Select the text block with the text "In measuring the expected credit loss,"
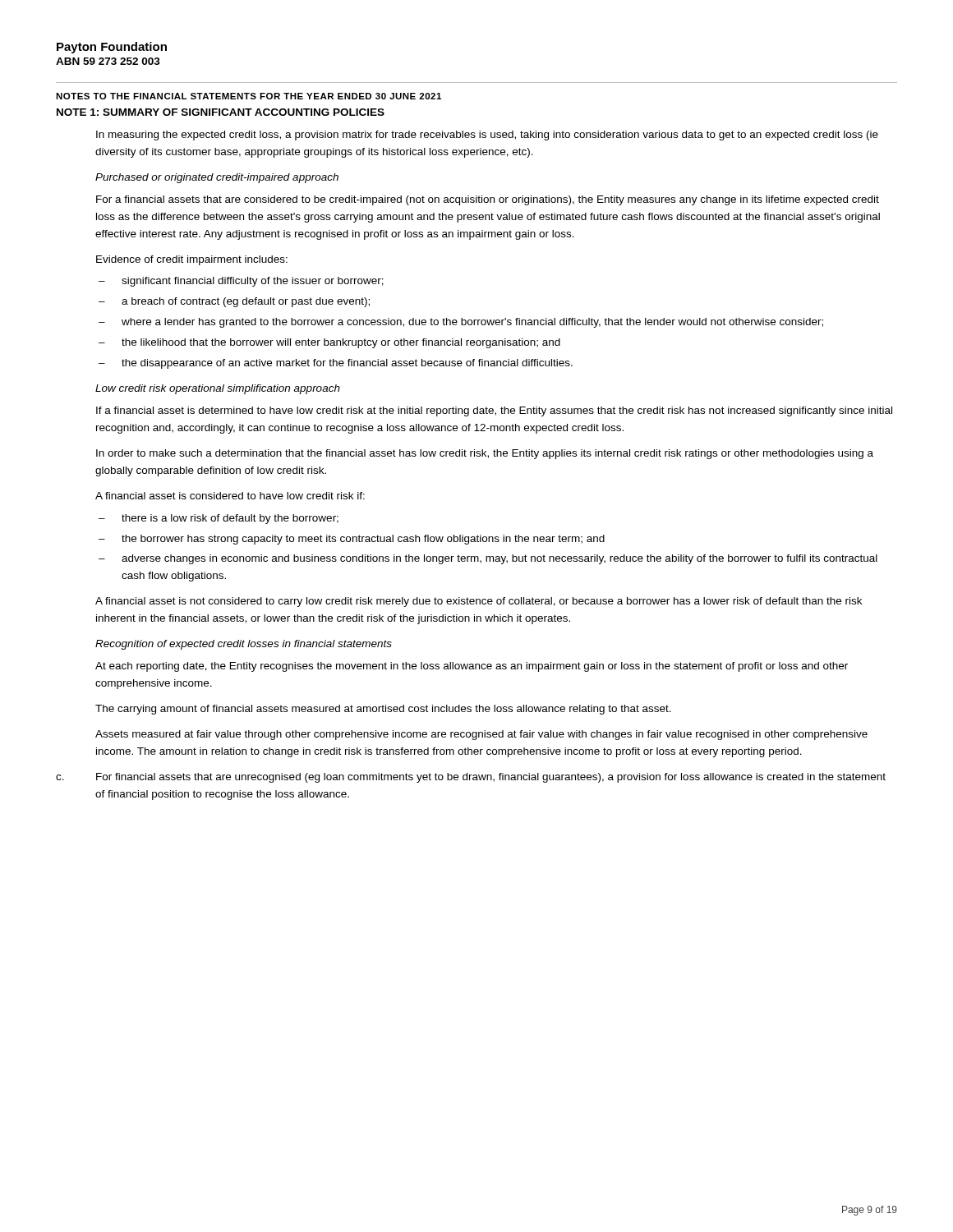 coord(487,143)
